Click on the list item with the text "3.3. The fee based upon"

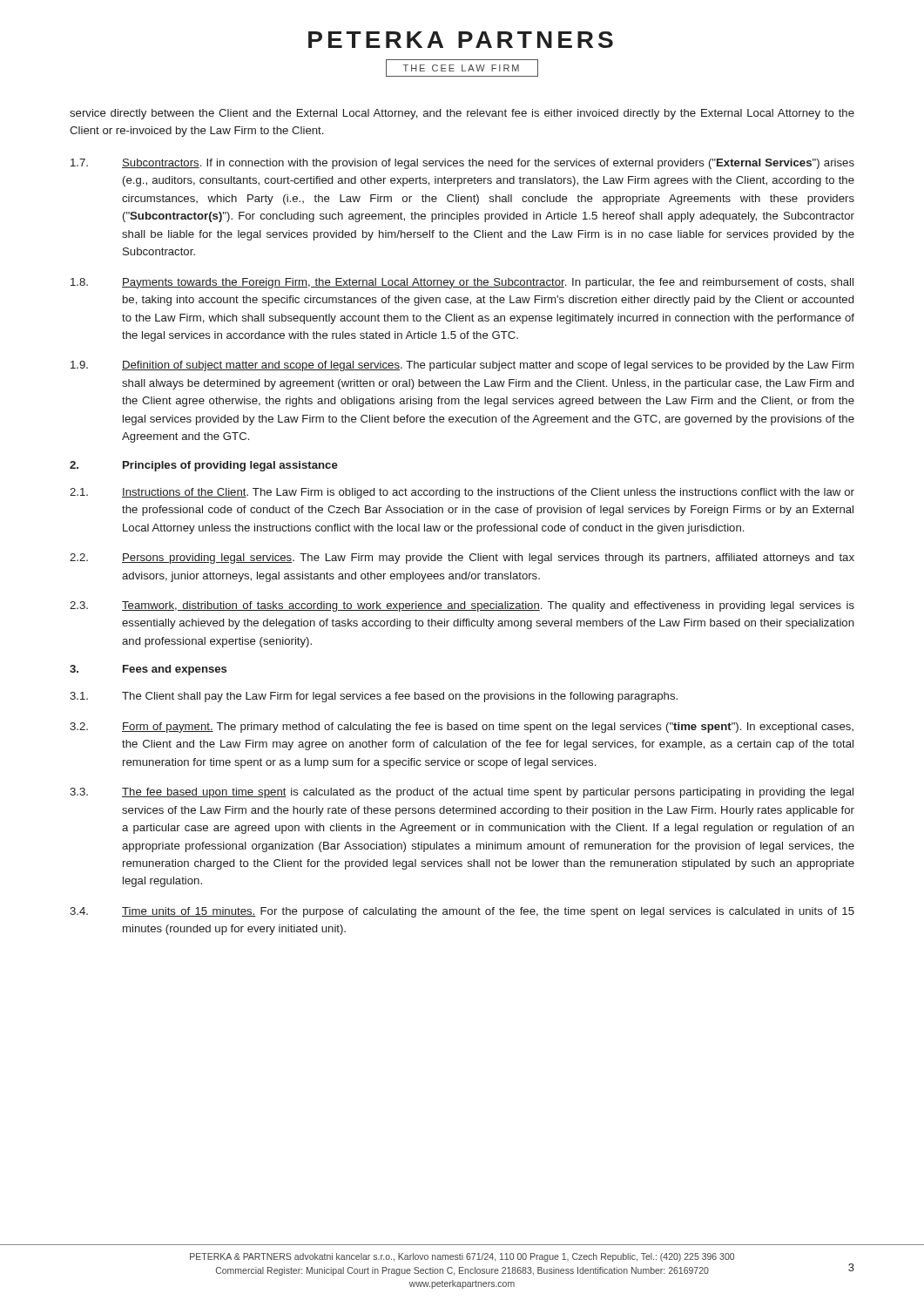462,837
